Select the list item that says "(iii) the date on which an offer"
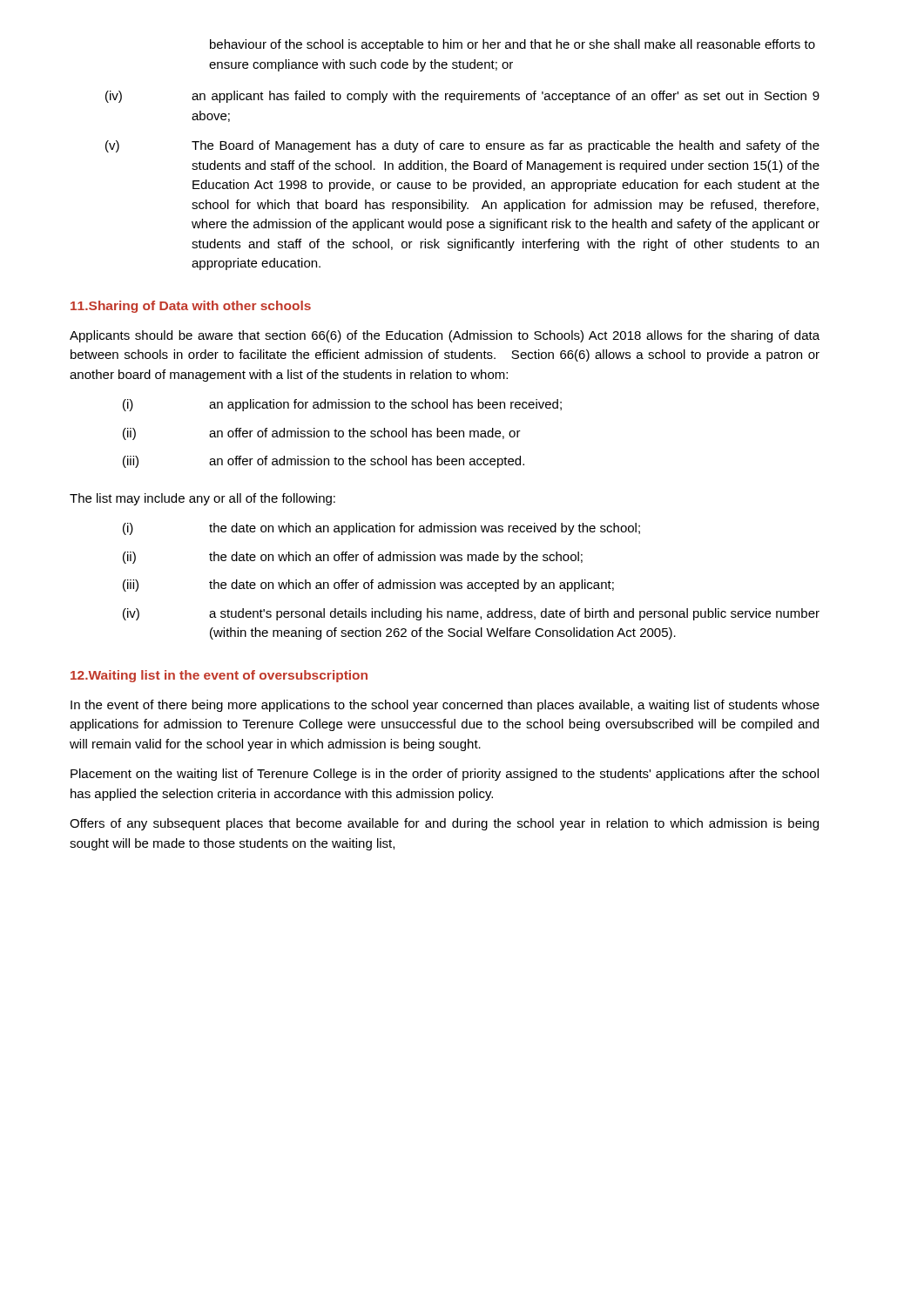 pos(445,585)
